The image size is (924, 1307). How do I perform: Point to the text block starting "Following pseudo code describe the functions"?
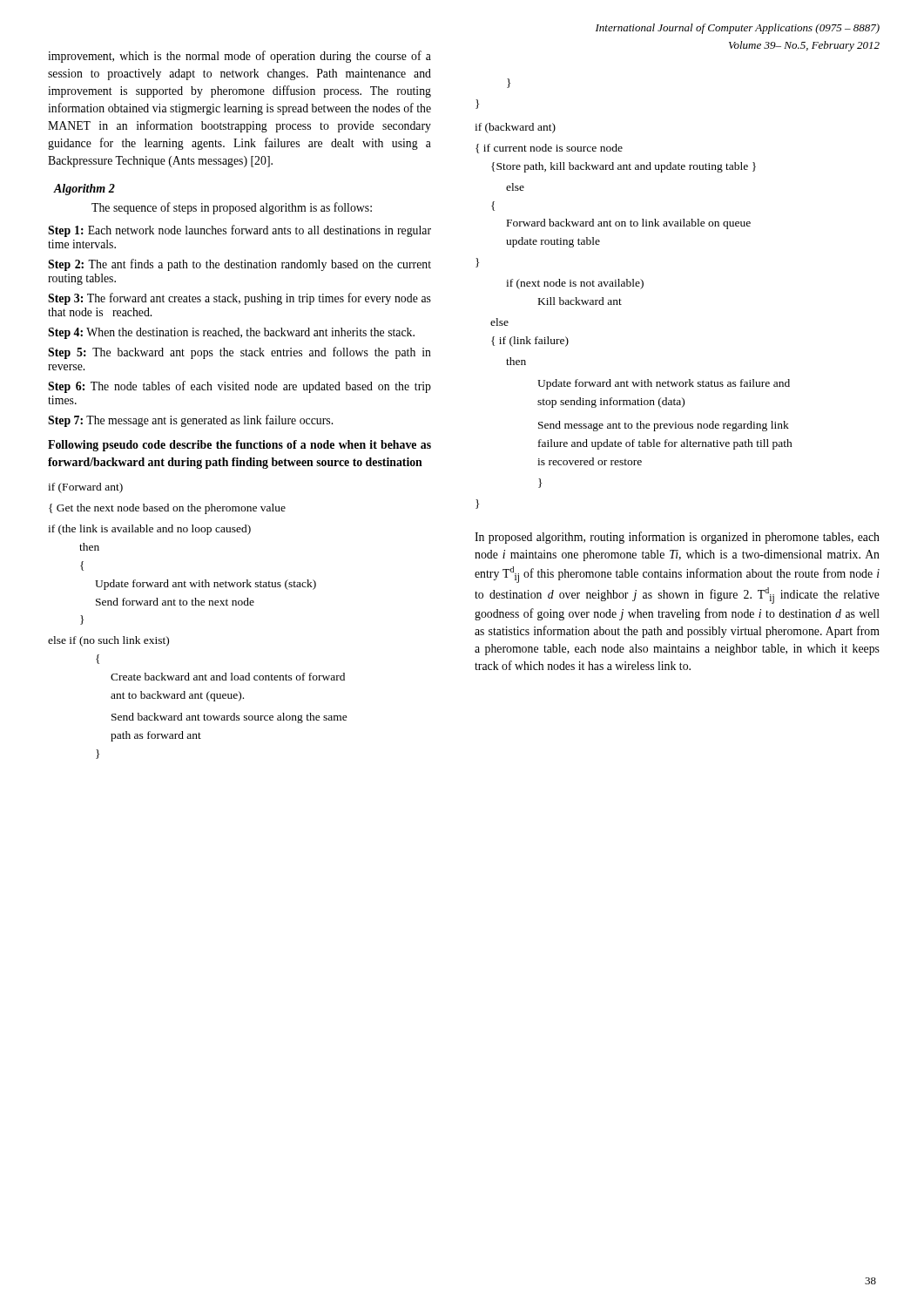click(239, 454)
